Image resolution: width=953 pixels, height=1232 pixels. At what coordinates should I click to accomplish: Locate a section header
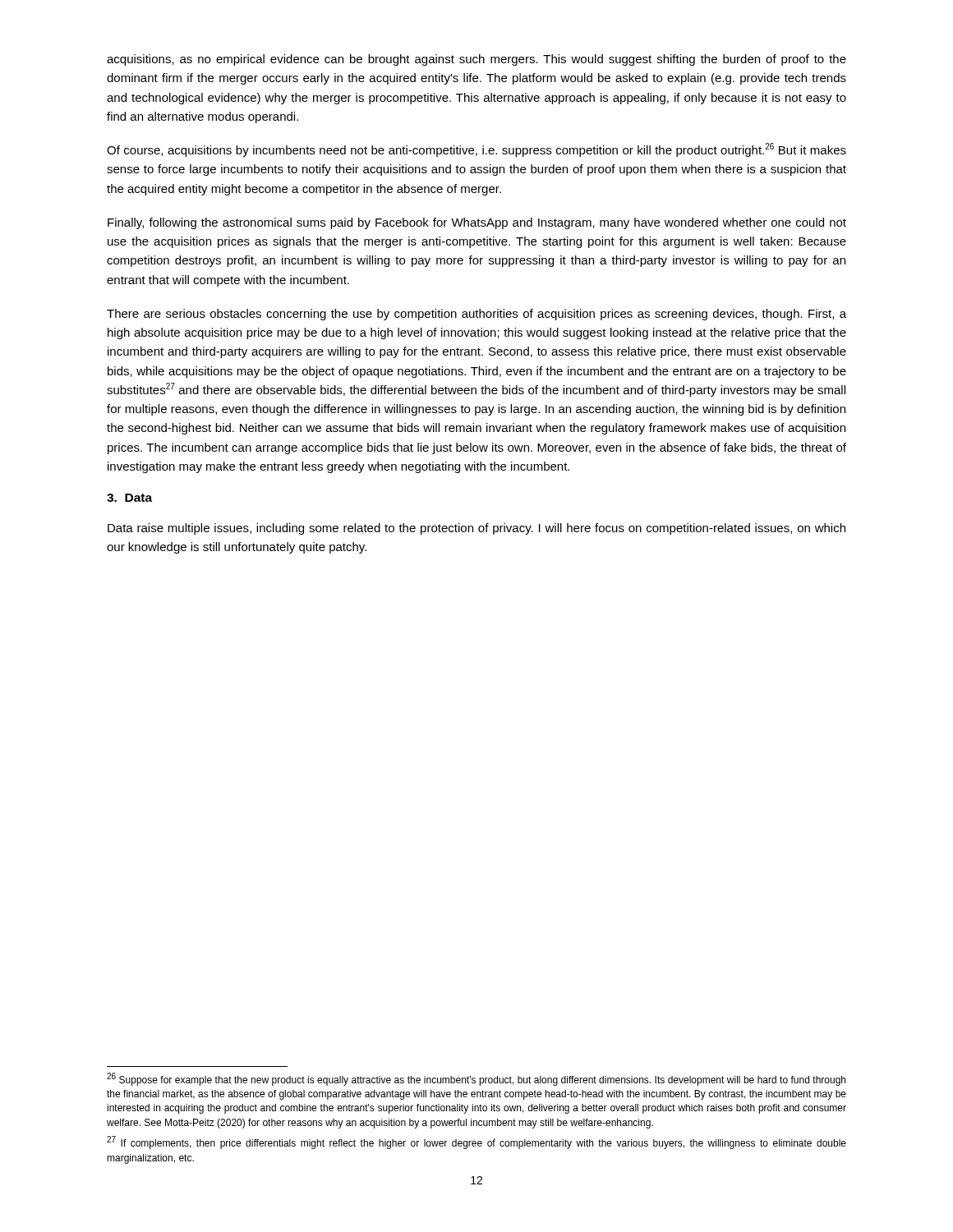[x=129, y=497]
